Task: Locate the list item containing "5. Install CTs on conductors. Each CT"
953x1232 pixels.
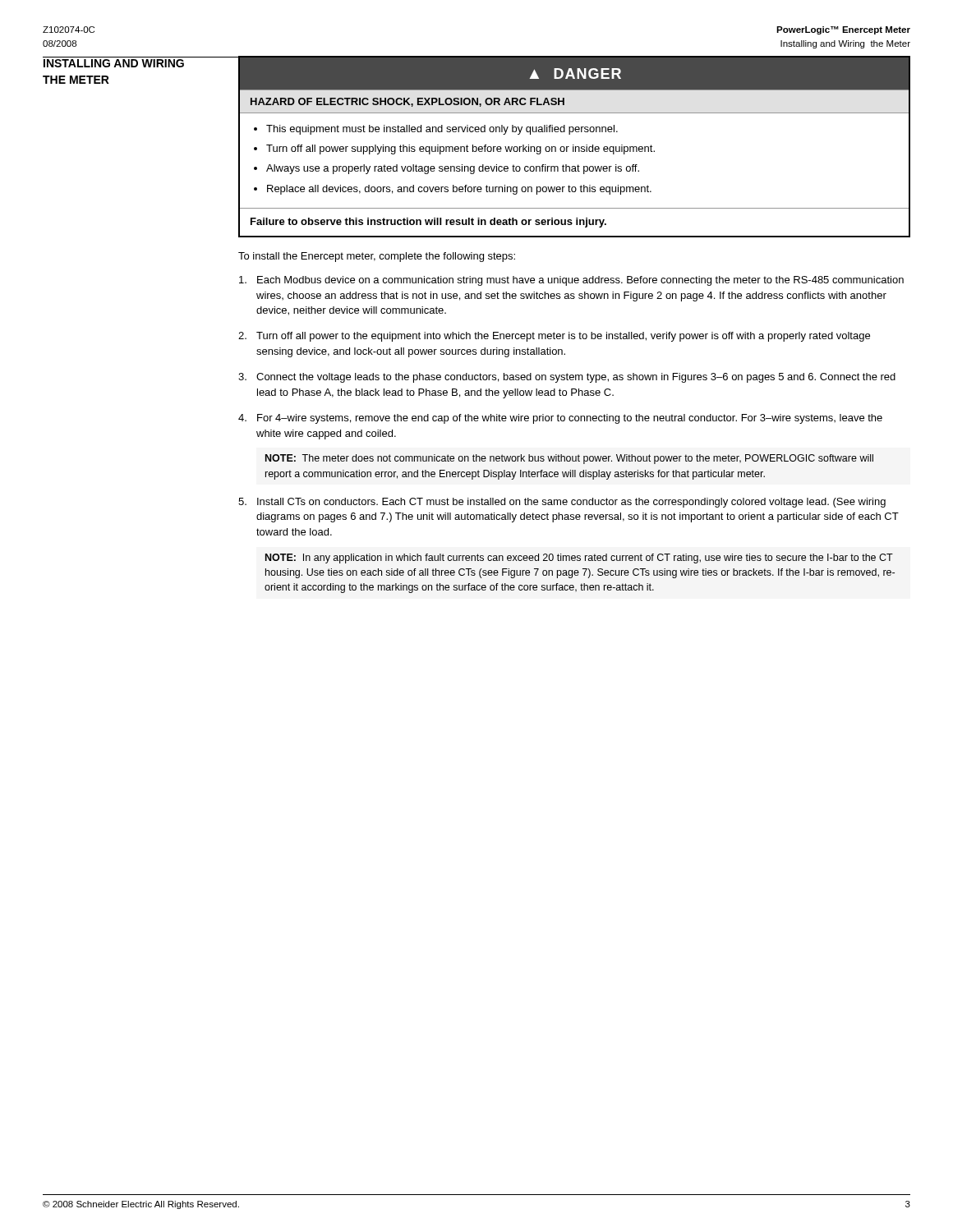Action: [574, 546]
